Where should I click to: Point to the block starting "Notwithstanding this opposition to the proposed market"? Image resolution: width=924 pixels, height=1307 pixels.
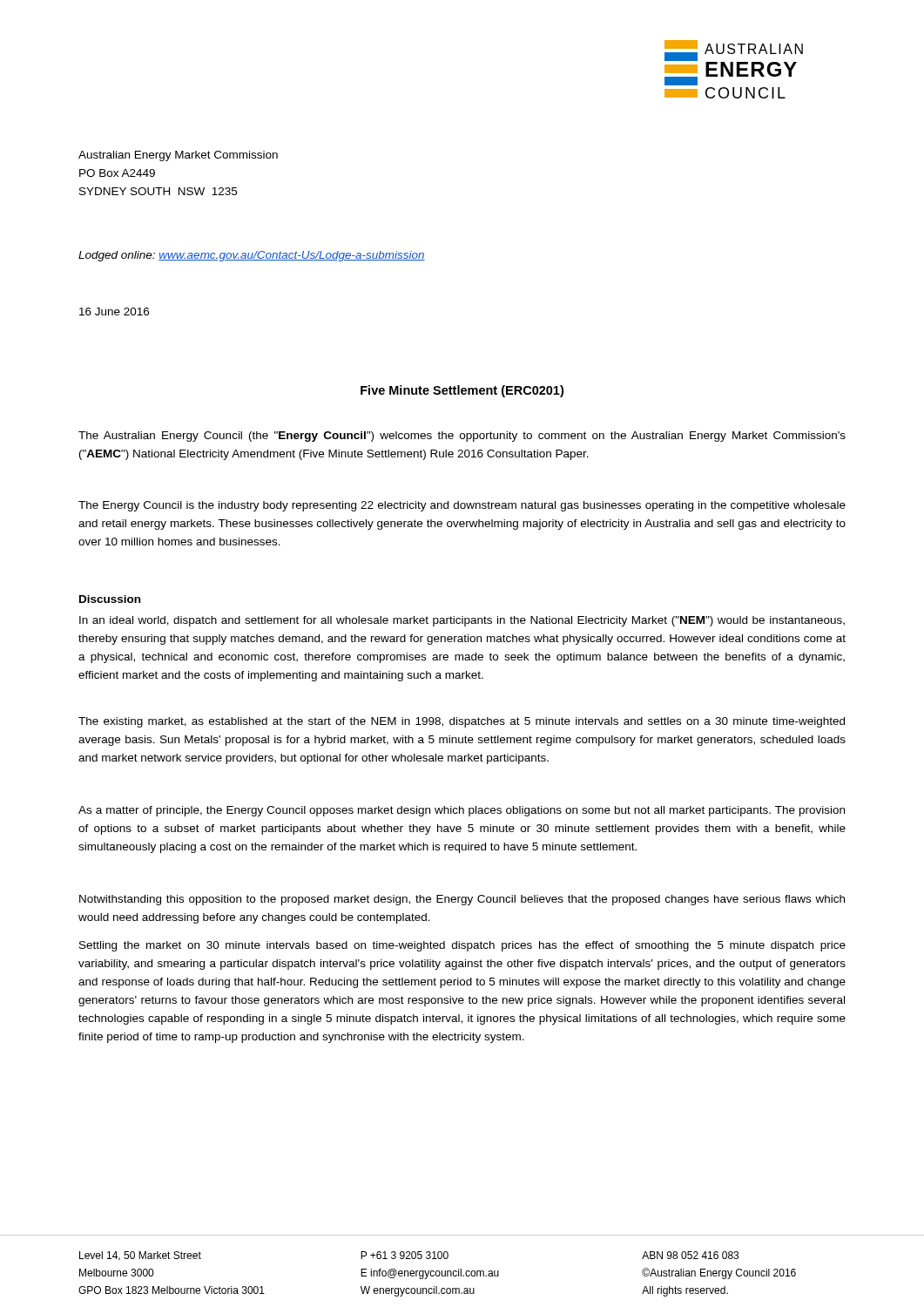click(462, 908)
